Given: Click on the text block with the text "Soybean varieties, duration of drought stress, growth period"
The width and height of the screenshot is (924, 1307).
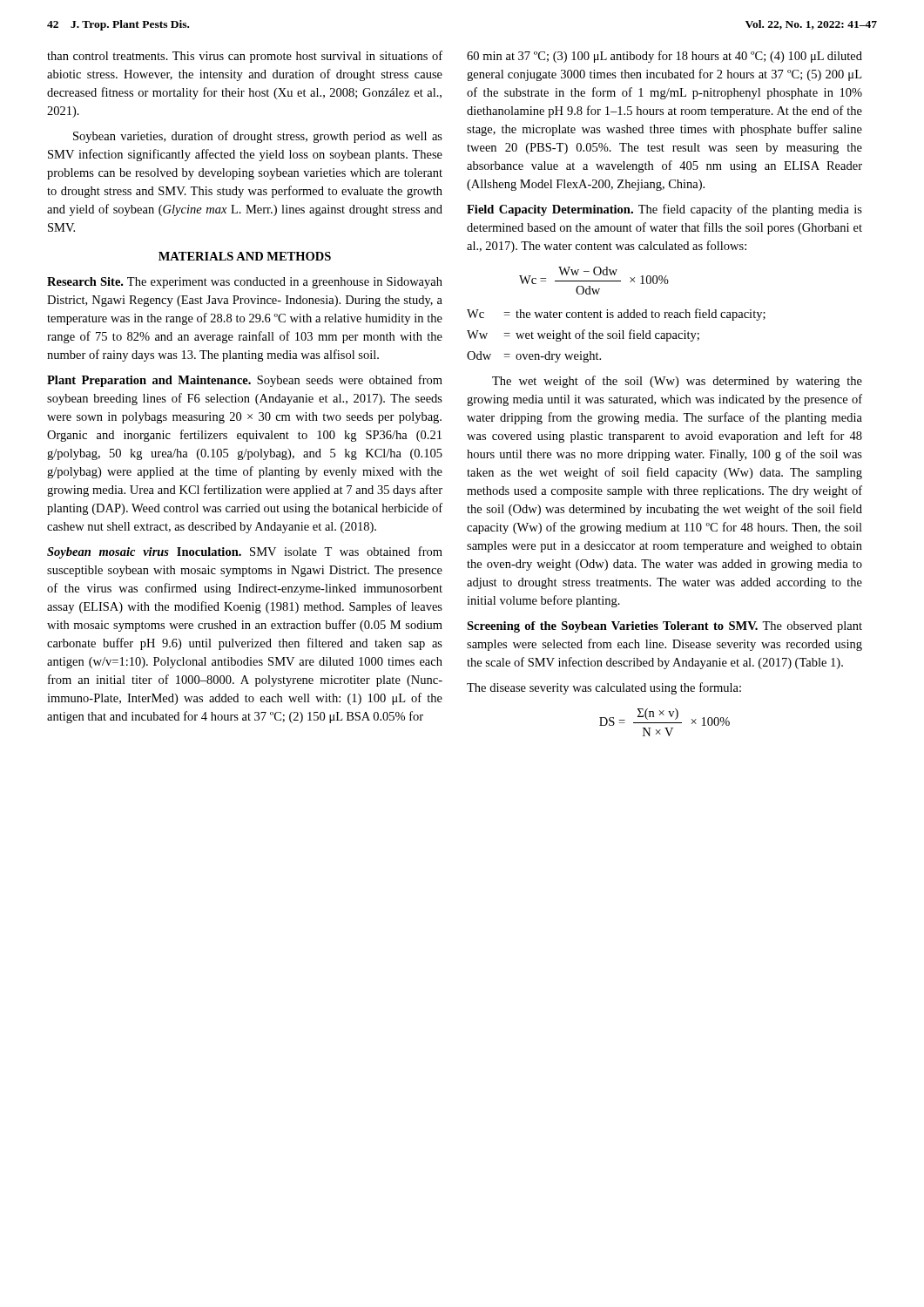Looking at the screenshot, I should [x=245, y=182].
